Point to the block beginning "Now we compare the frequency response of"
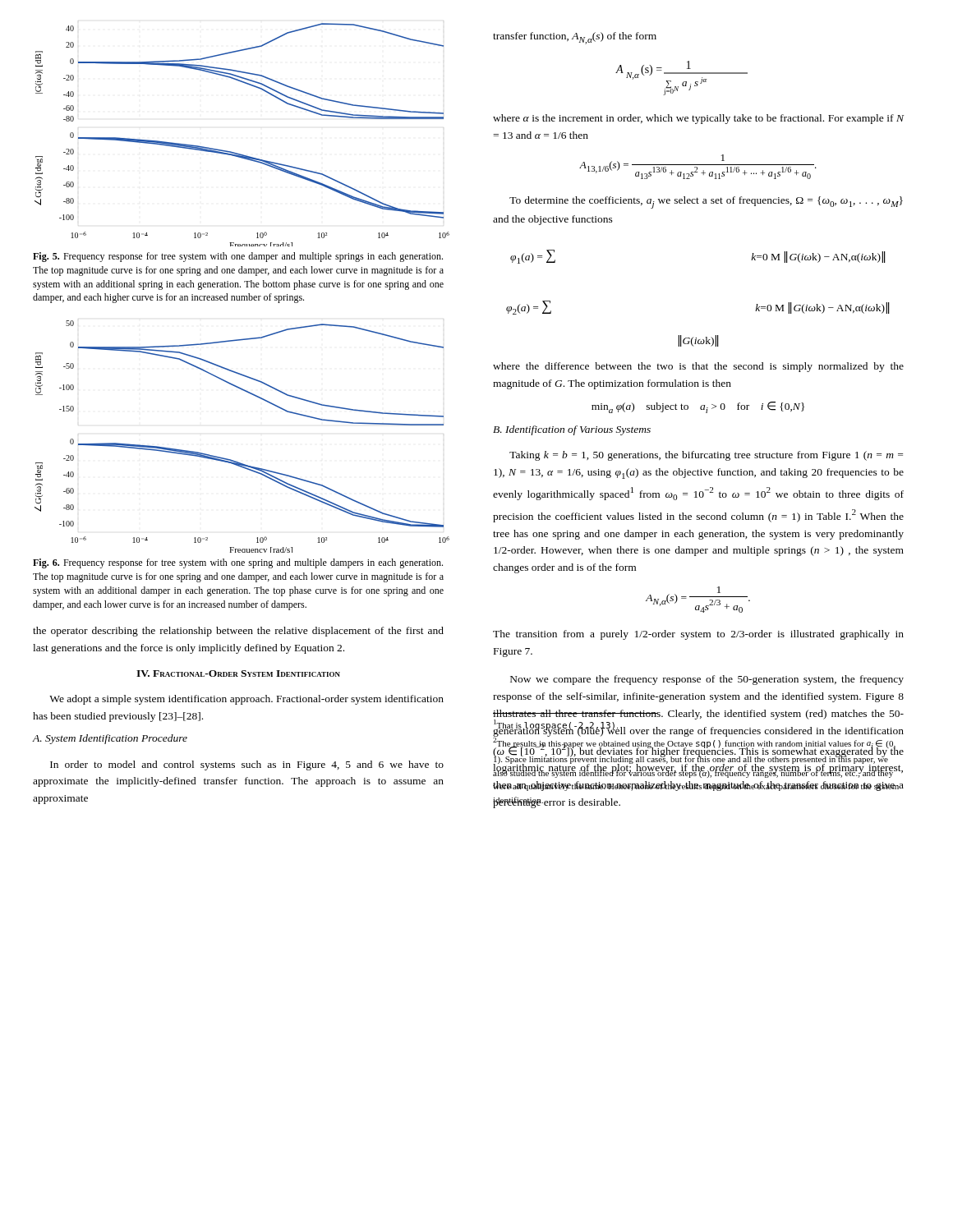This screenshot has width=953, height=1232. [x=698, y=741]
